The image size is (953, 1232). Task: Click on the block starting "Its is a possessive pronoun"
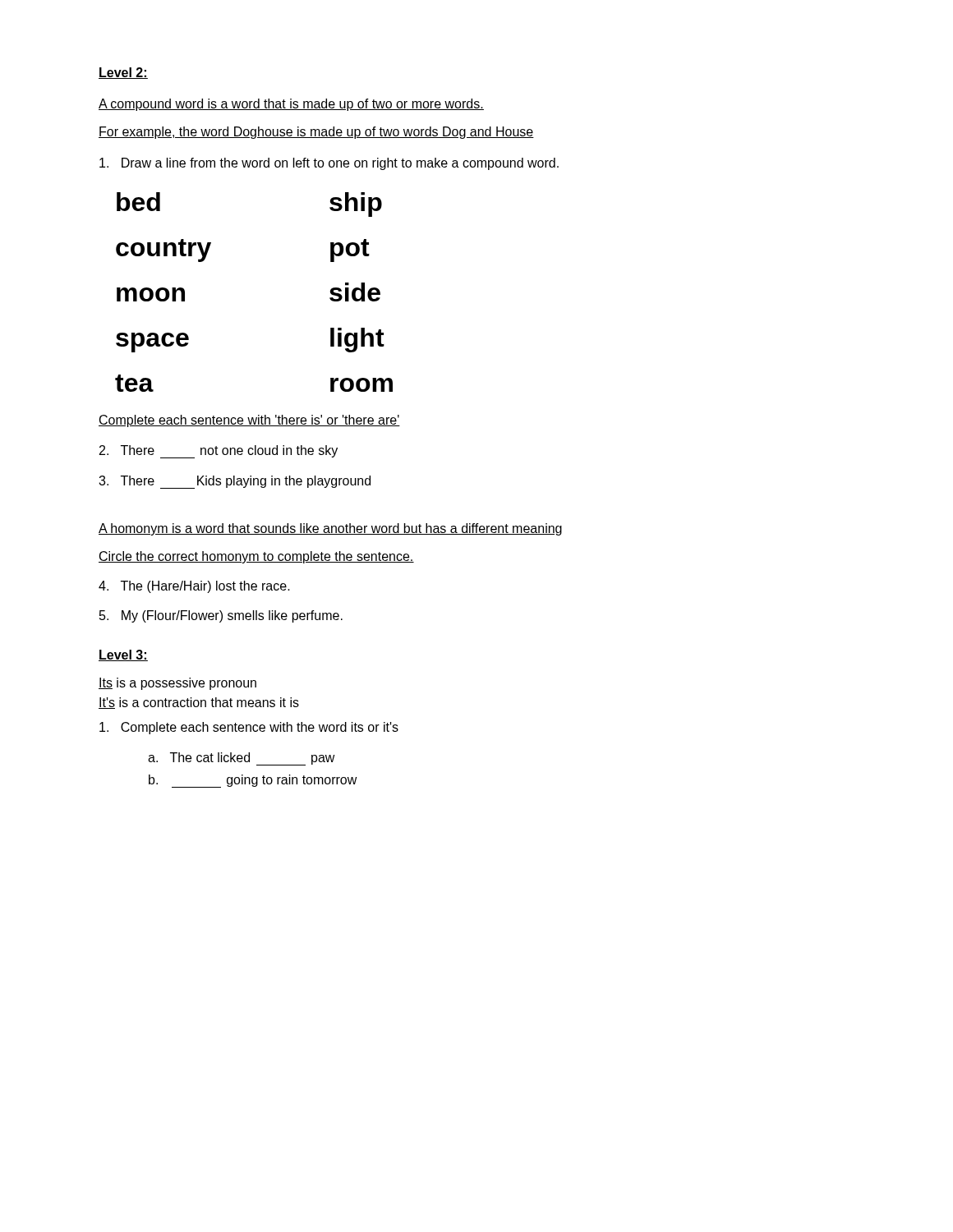[x=178, y=683]
